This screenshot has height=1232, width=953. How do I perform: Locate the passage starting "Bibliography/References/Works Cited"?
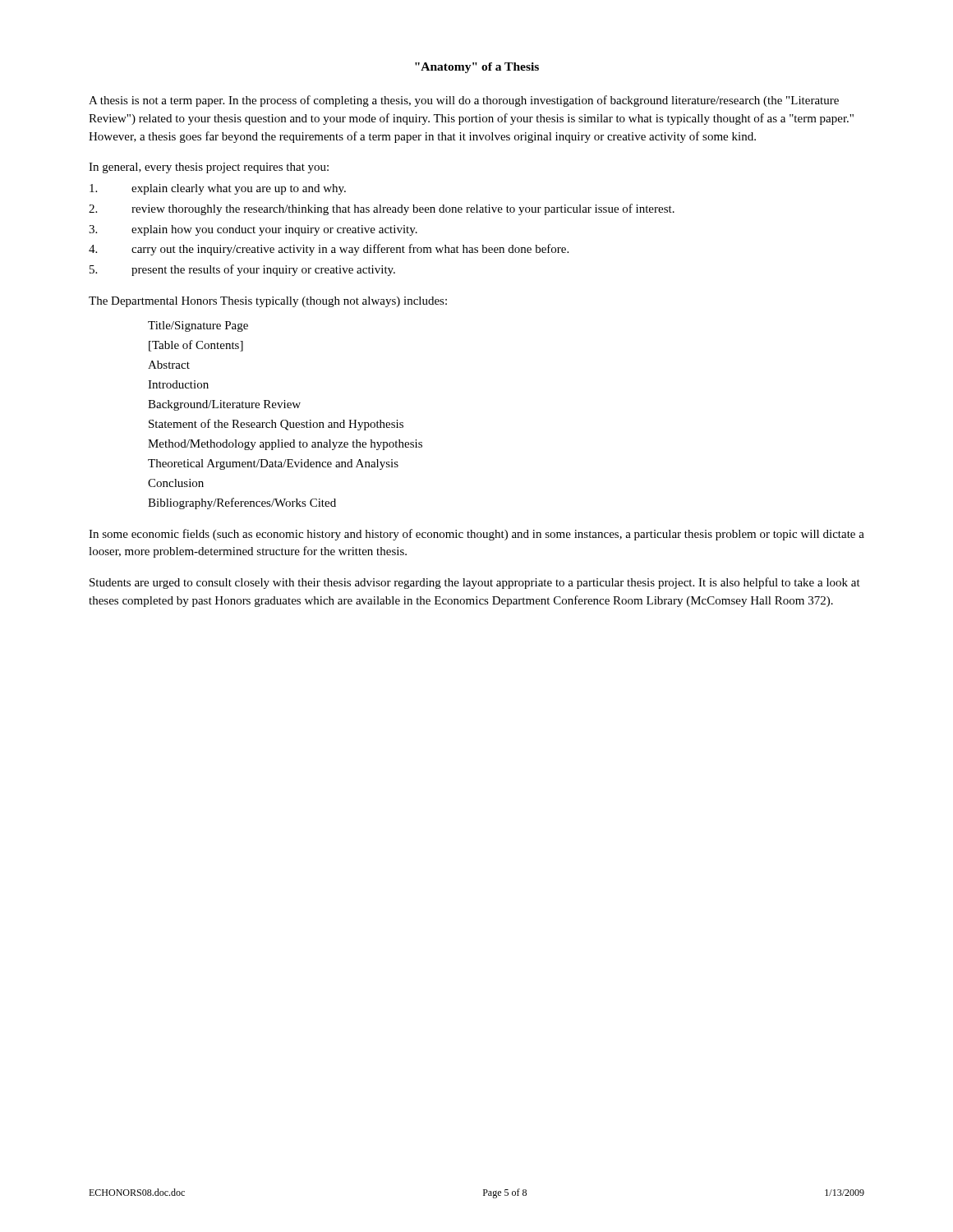point(242,502)
